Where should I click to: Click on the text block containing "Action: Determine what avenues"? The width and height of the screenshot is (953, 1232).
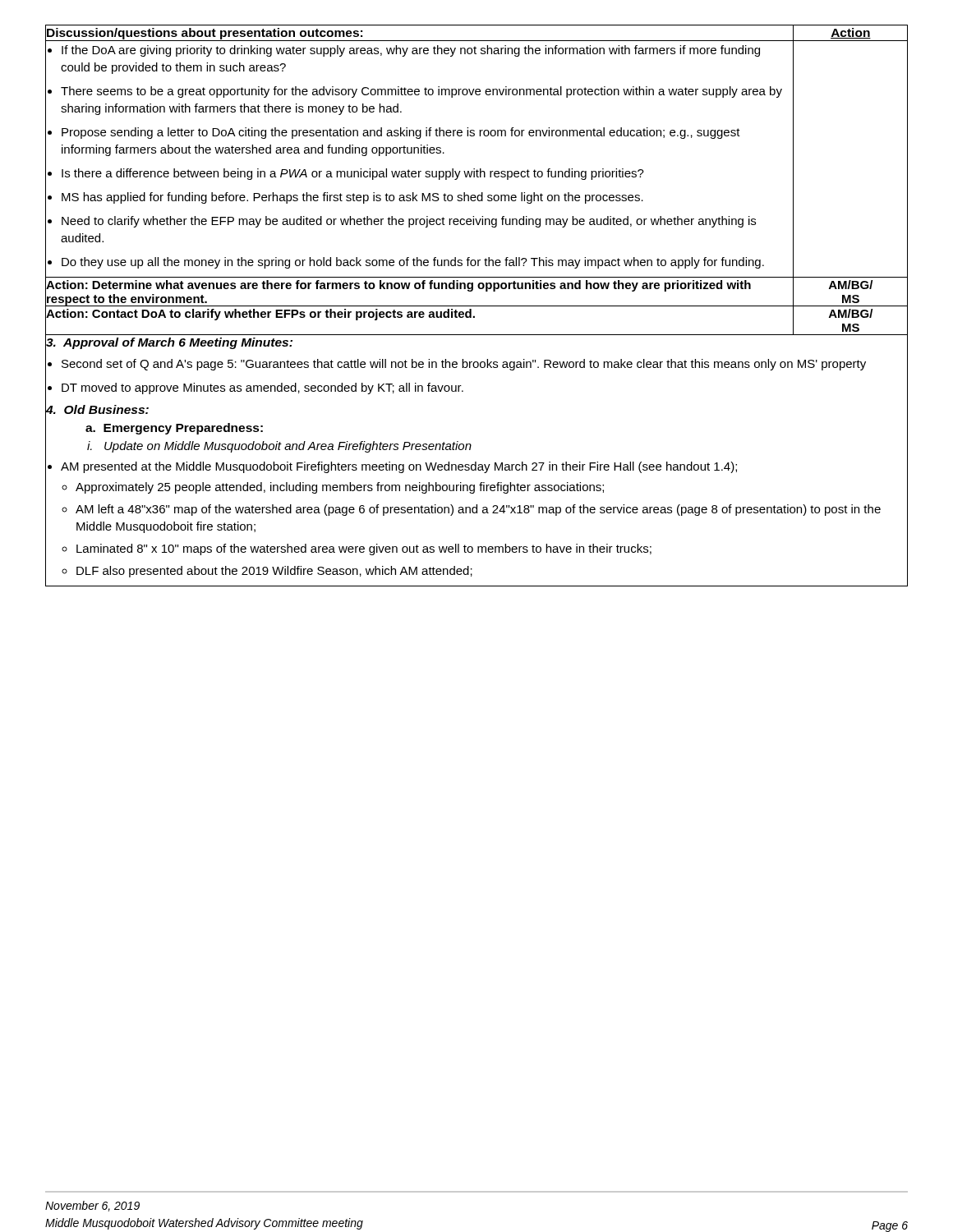399,292
